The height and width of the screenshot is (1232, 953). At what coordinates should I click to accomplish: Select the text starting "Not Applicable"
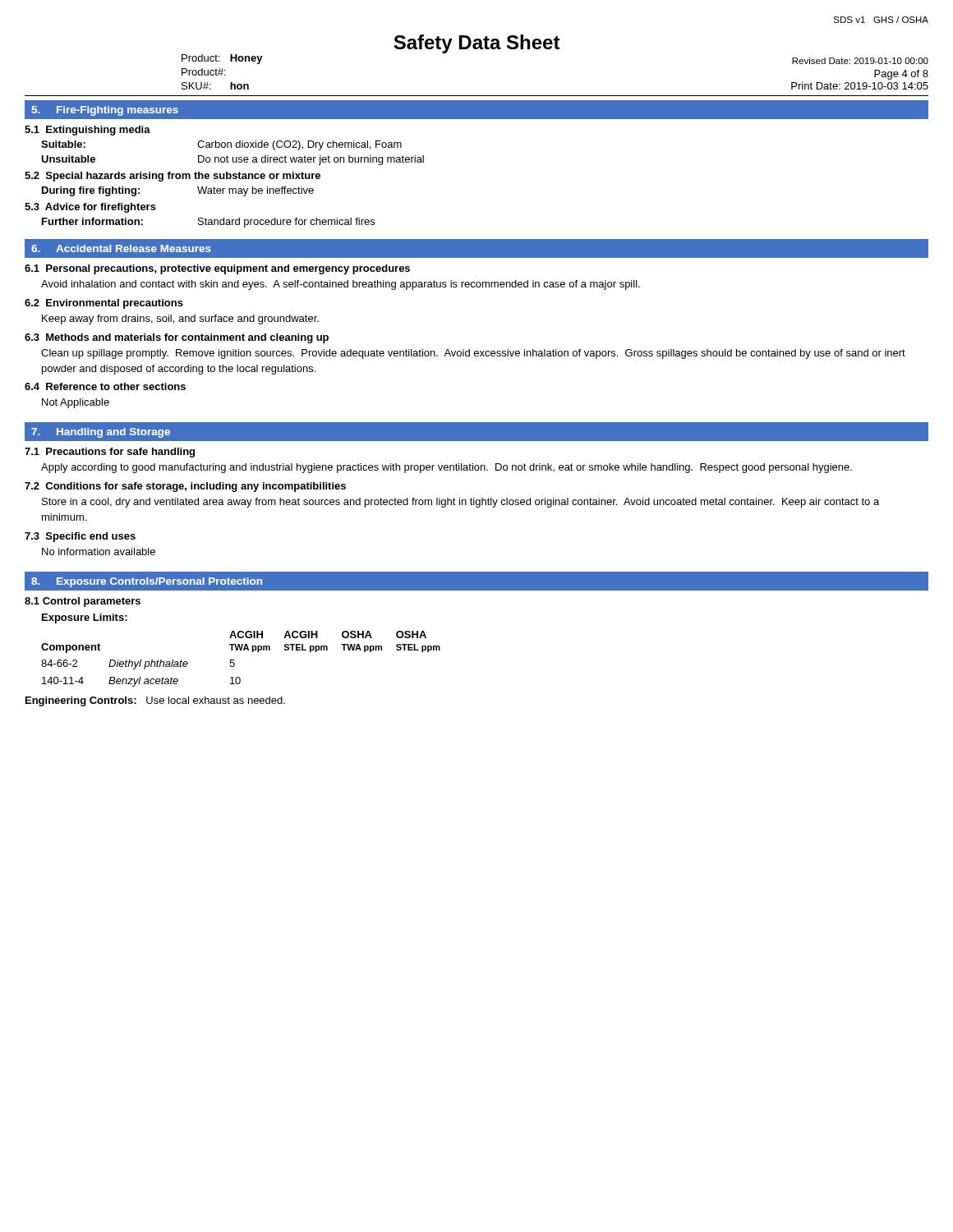click(75, 402)
